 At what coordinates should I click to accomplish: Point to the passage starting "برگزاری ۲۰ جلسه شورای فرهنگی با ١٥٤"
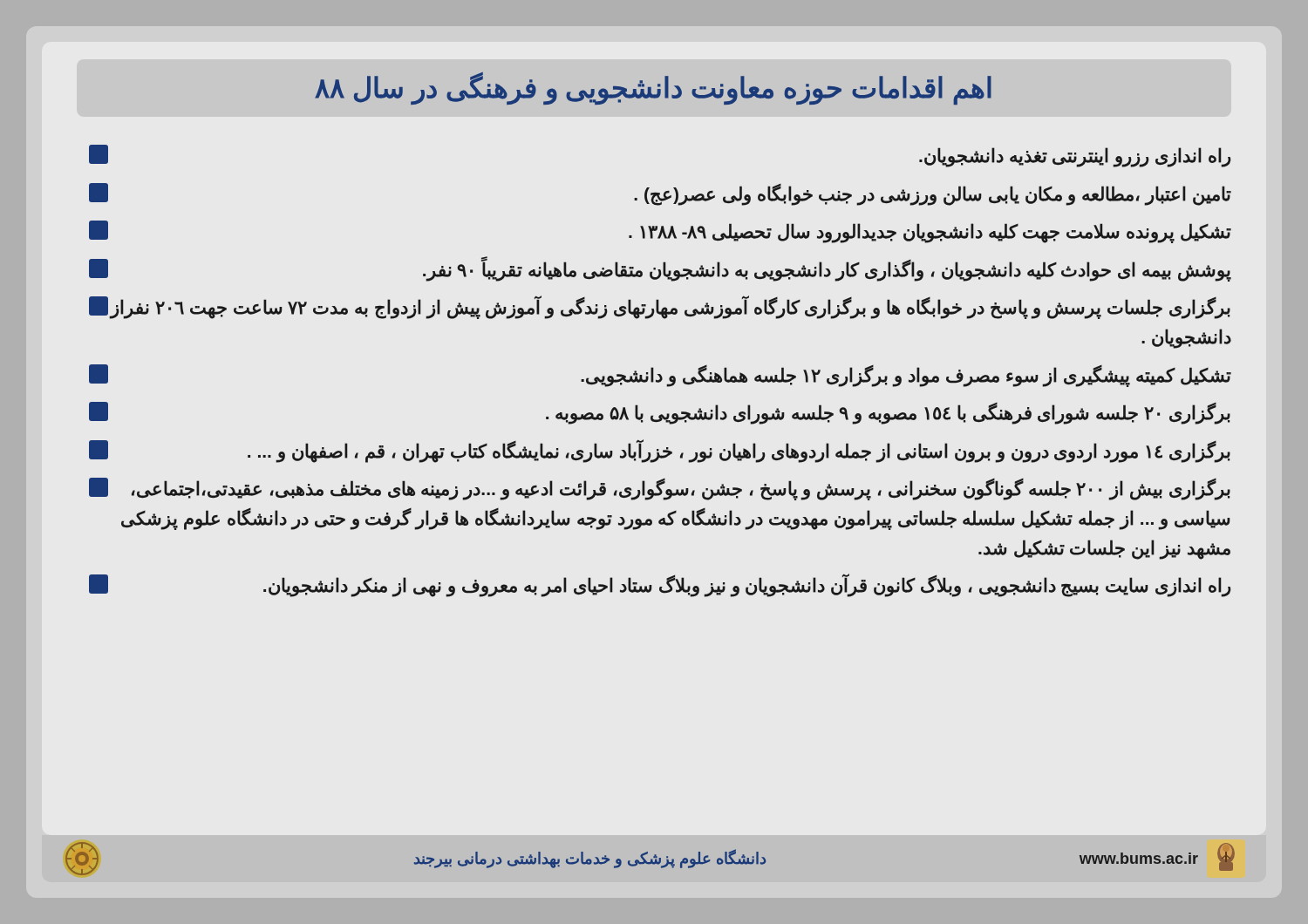click(660, 413)
